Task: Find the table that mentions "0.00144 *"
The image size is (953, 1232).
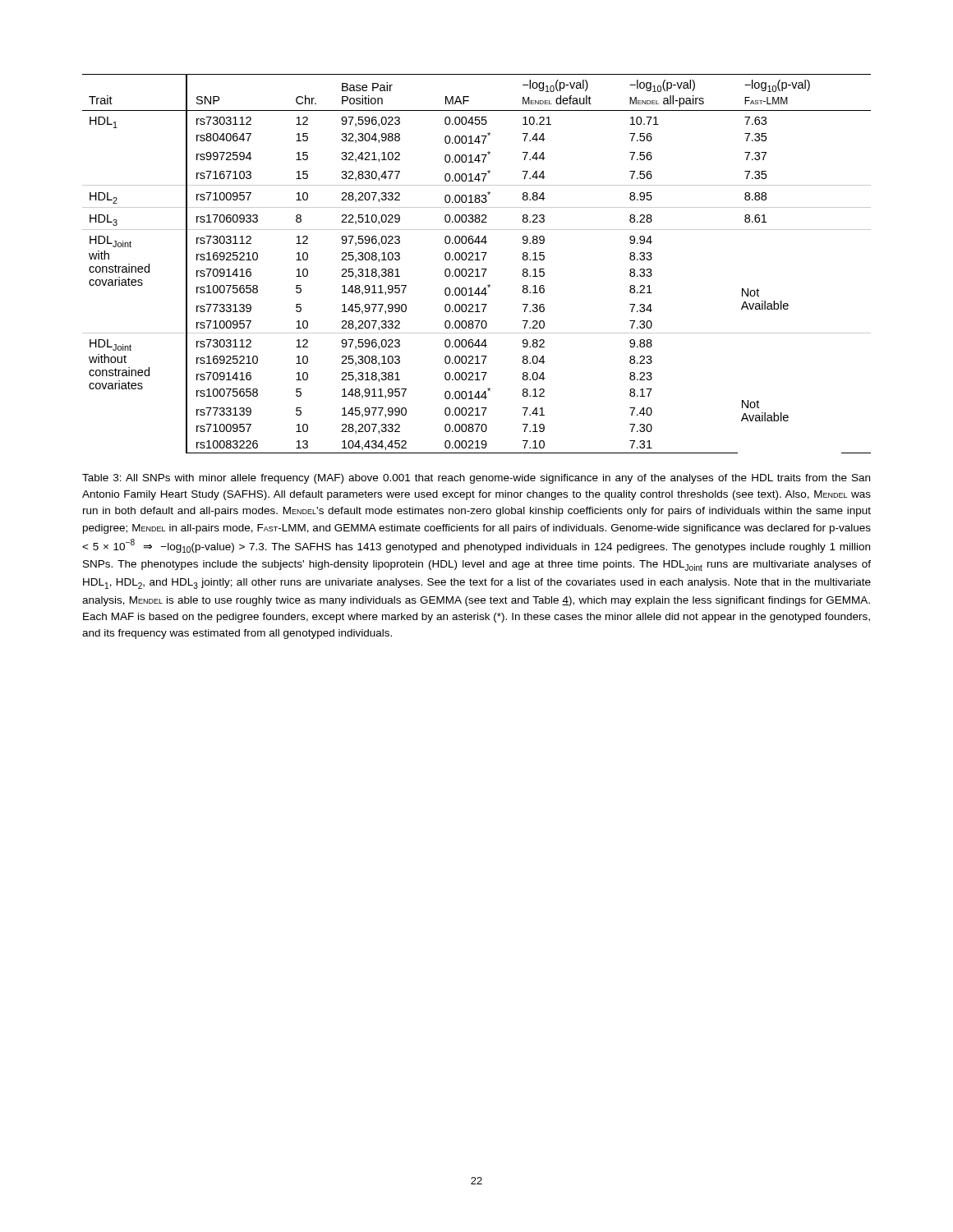Action: click(x=476, y=264)
